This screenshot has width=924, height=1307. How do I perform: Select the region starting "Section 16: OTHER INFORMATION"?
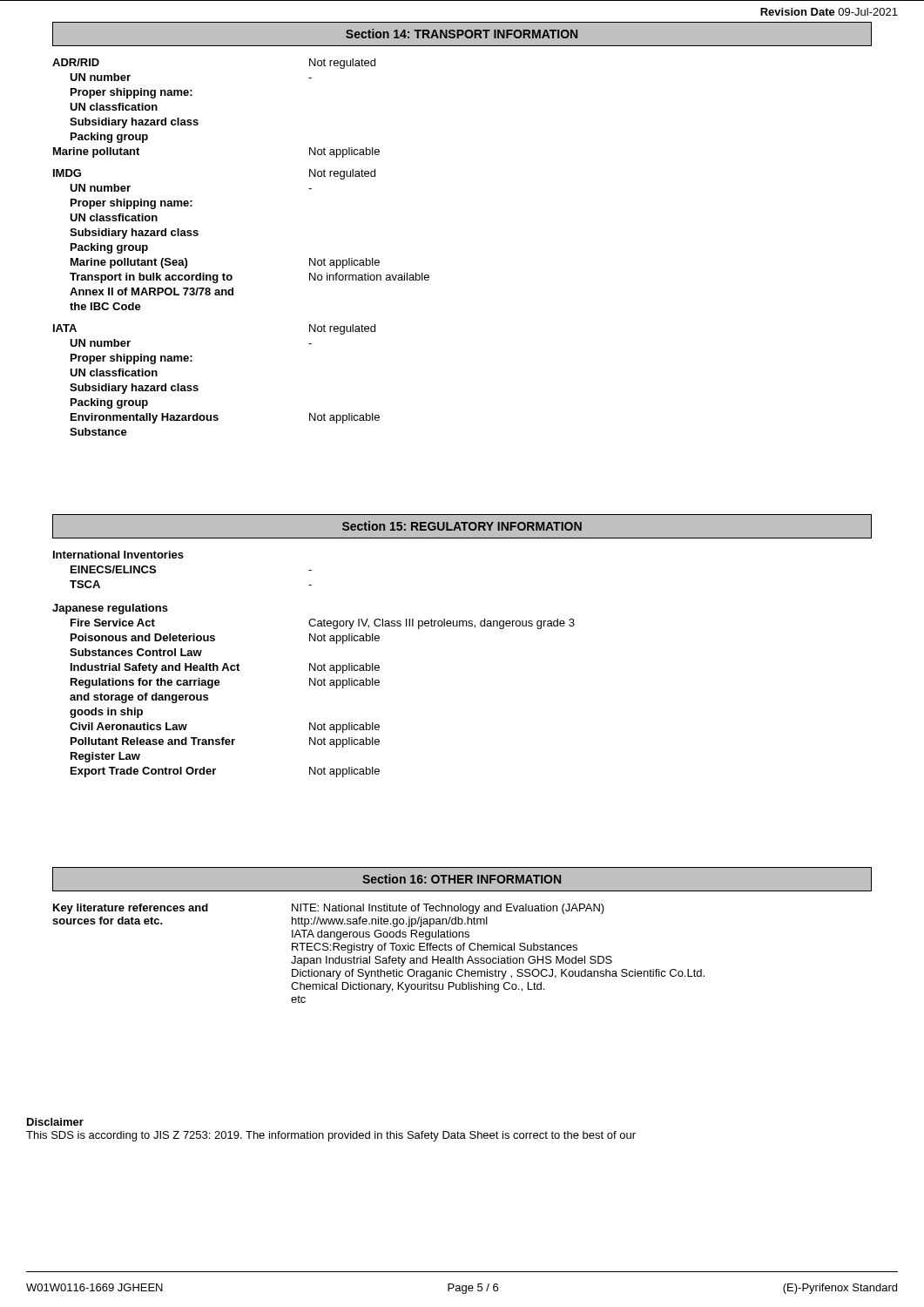point(462,879)
